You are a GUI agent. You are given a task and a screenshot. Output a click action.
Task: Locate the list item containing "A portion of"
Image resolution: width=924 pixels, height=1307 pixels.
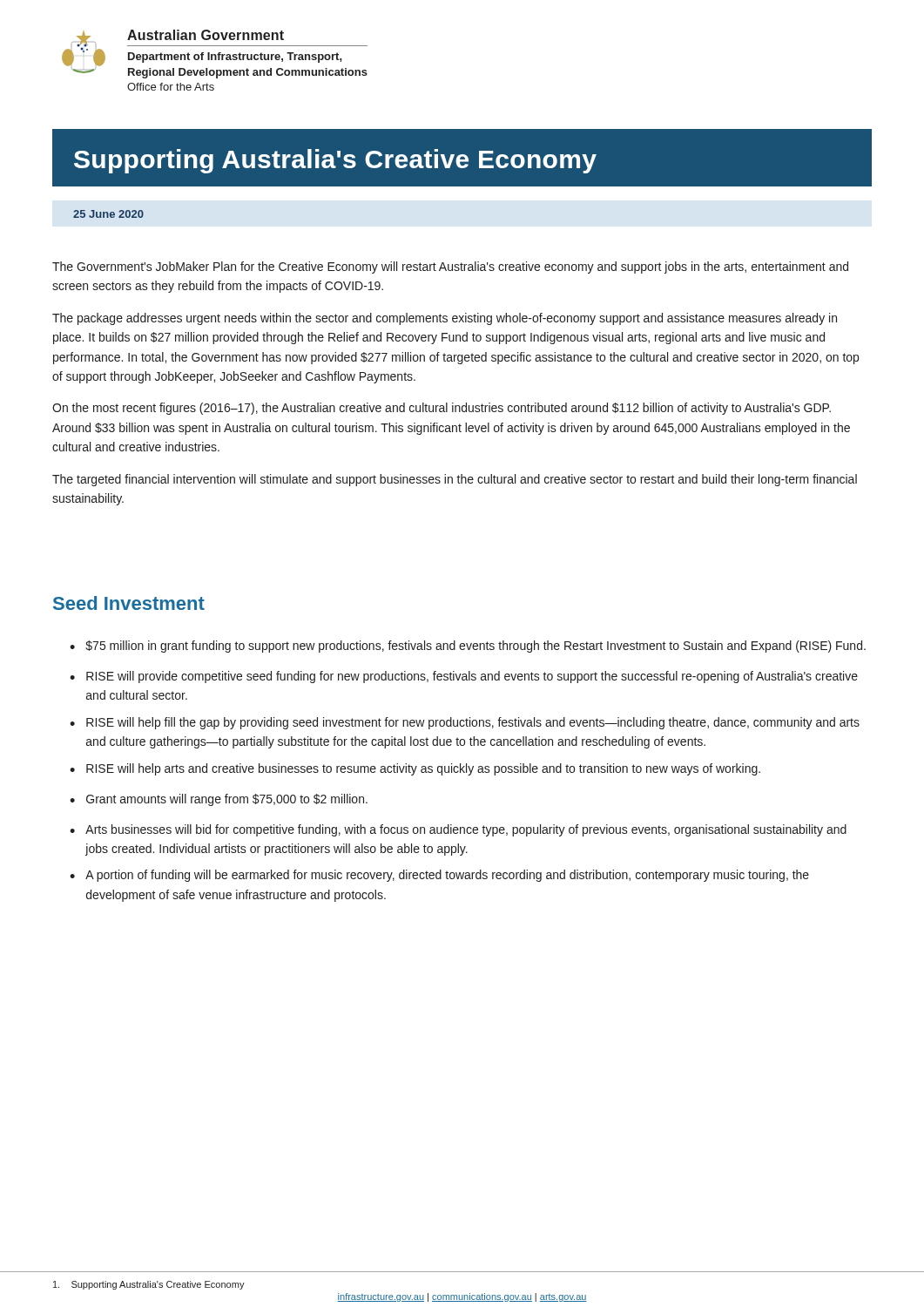[447, 885]
